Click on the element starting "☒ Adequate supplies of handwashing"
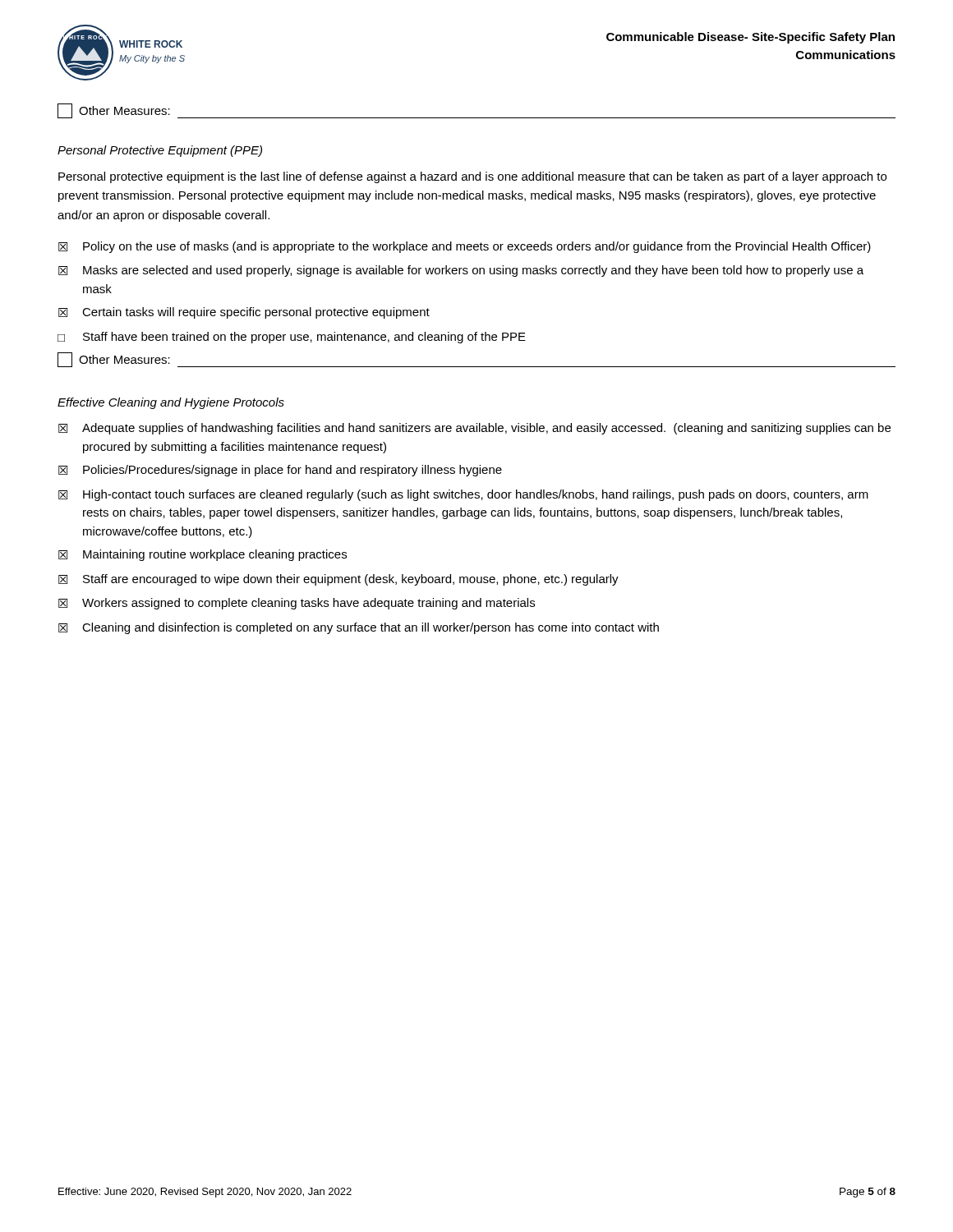953x1232 pixels. [476, 438]
